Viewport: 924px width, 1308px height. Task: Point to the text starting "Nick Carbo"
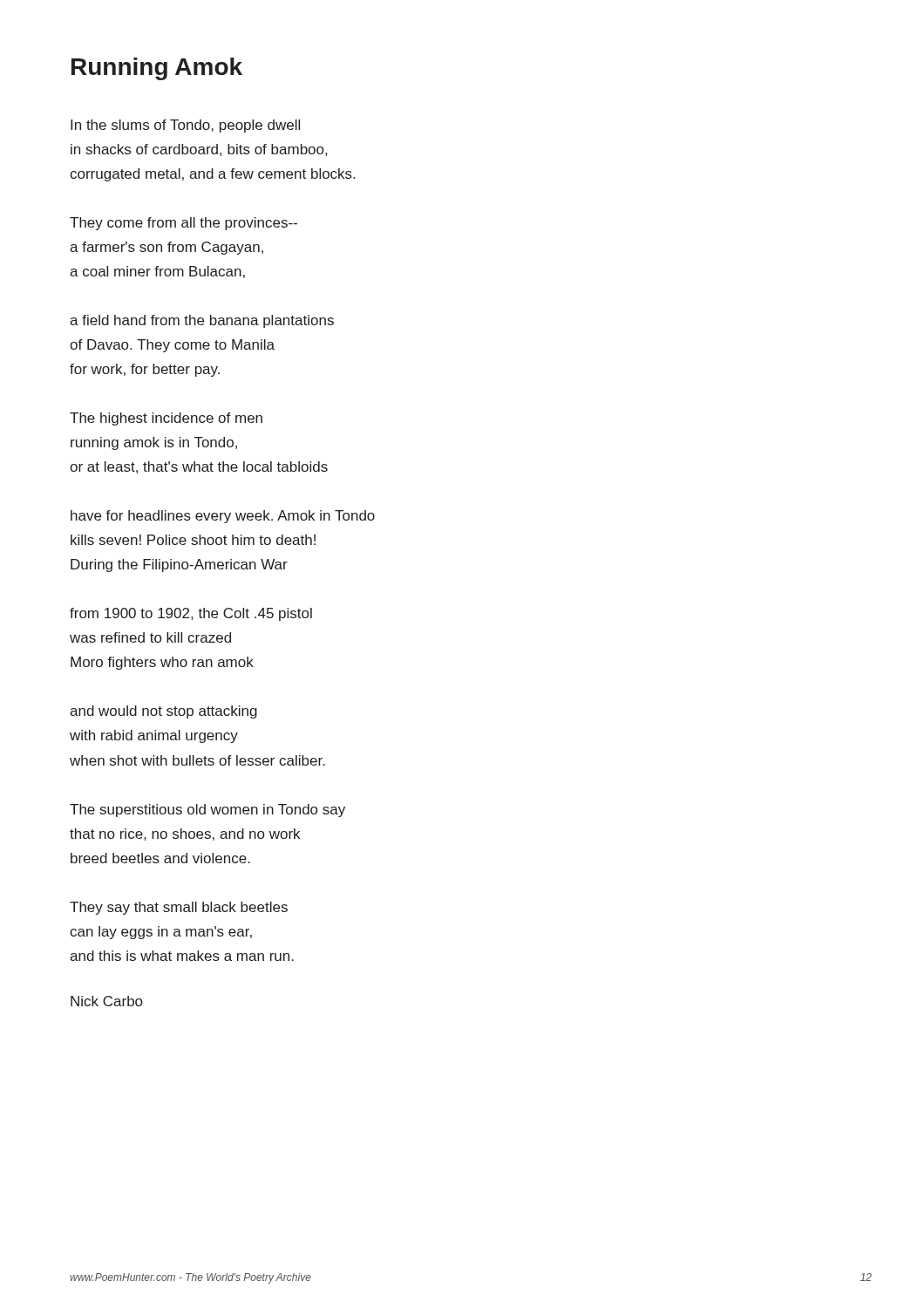106,1001
